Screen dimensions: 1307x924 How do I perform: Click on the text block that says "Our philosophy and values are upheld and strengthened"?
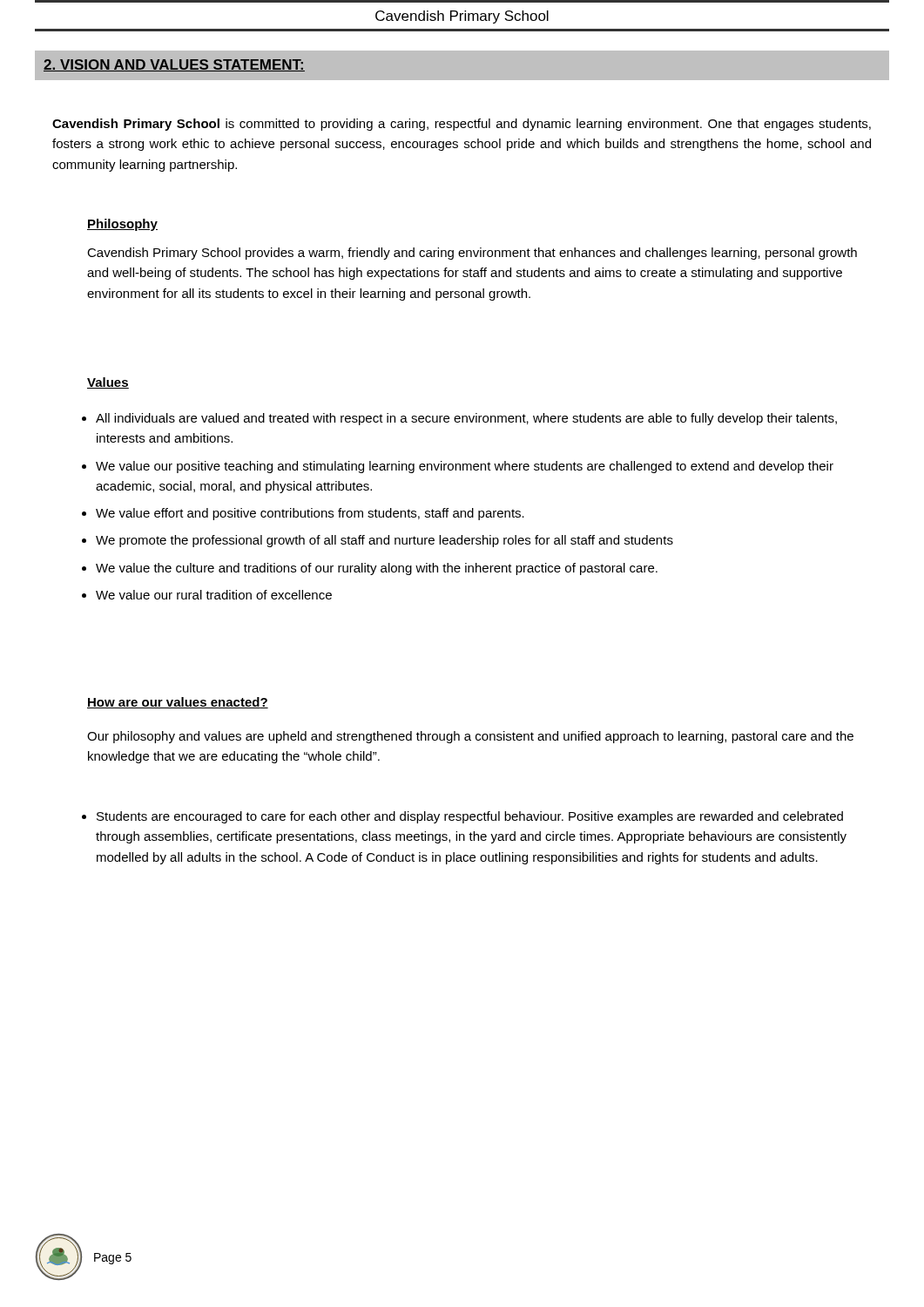471,746
